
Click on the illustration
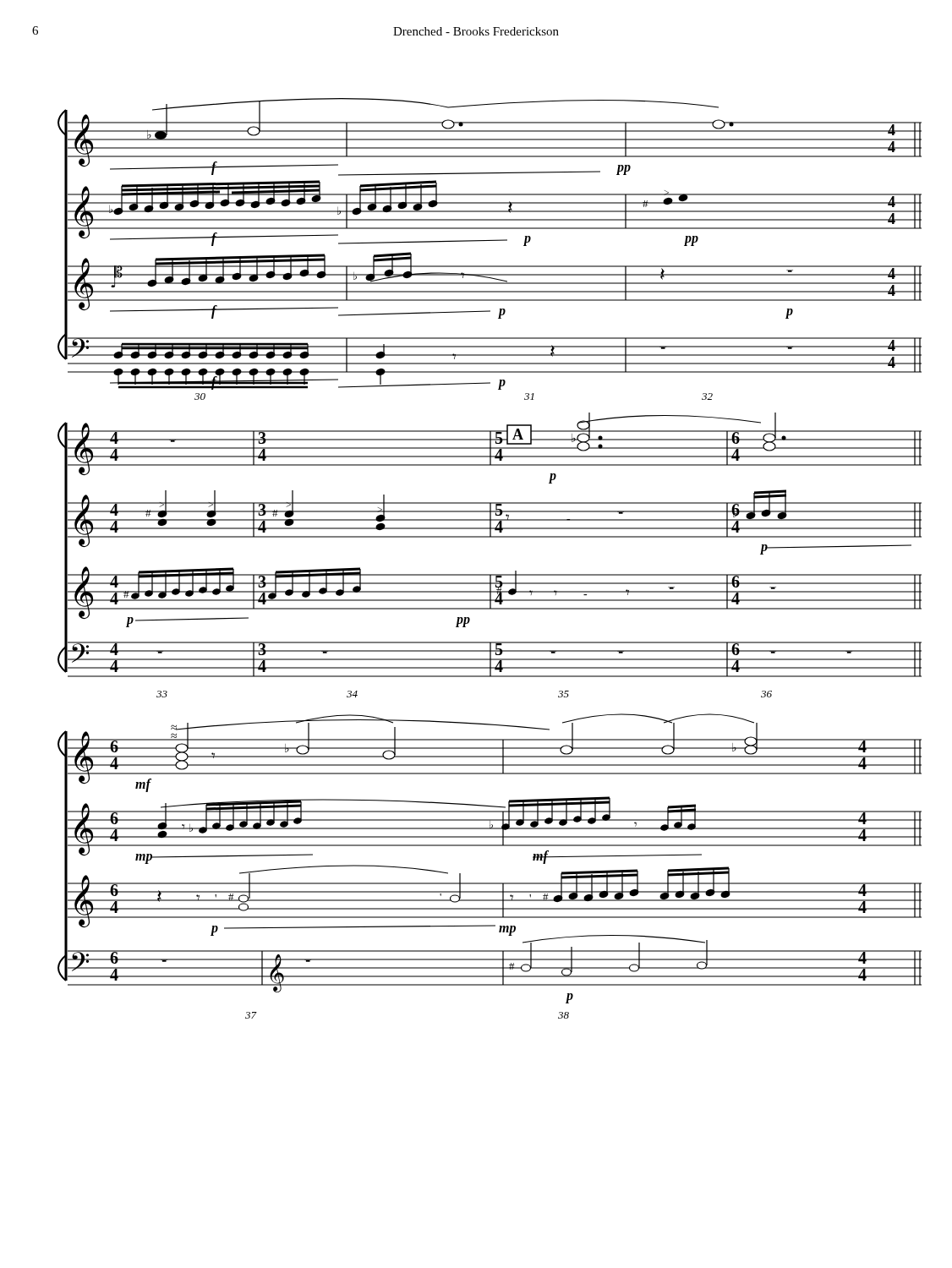pos(476,647)
